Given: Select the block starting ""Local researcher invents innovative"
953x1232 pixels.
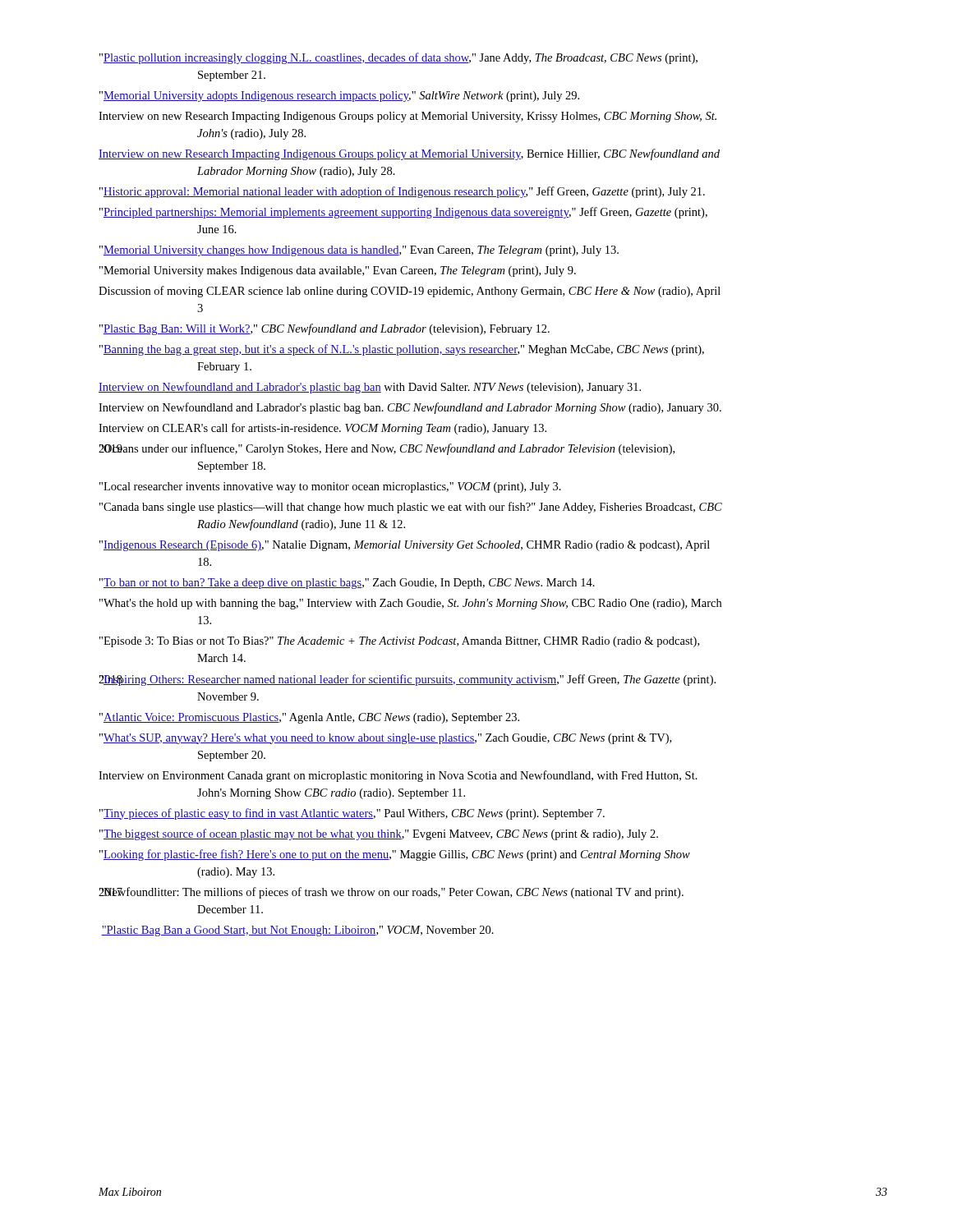Looking at the screenshot, I should point(330,487).
